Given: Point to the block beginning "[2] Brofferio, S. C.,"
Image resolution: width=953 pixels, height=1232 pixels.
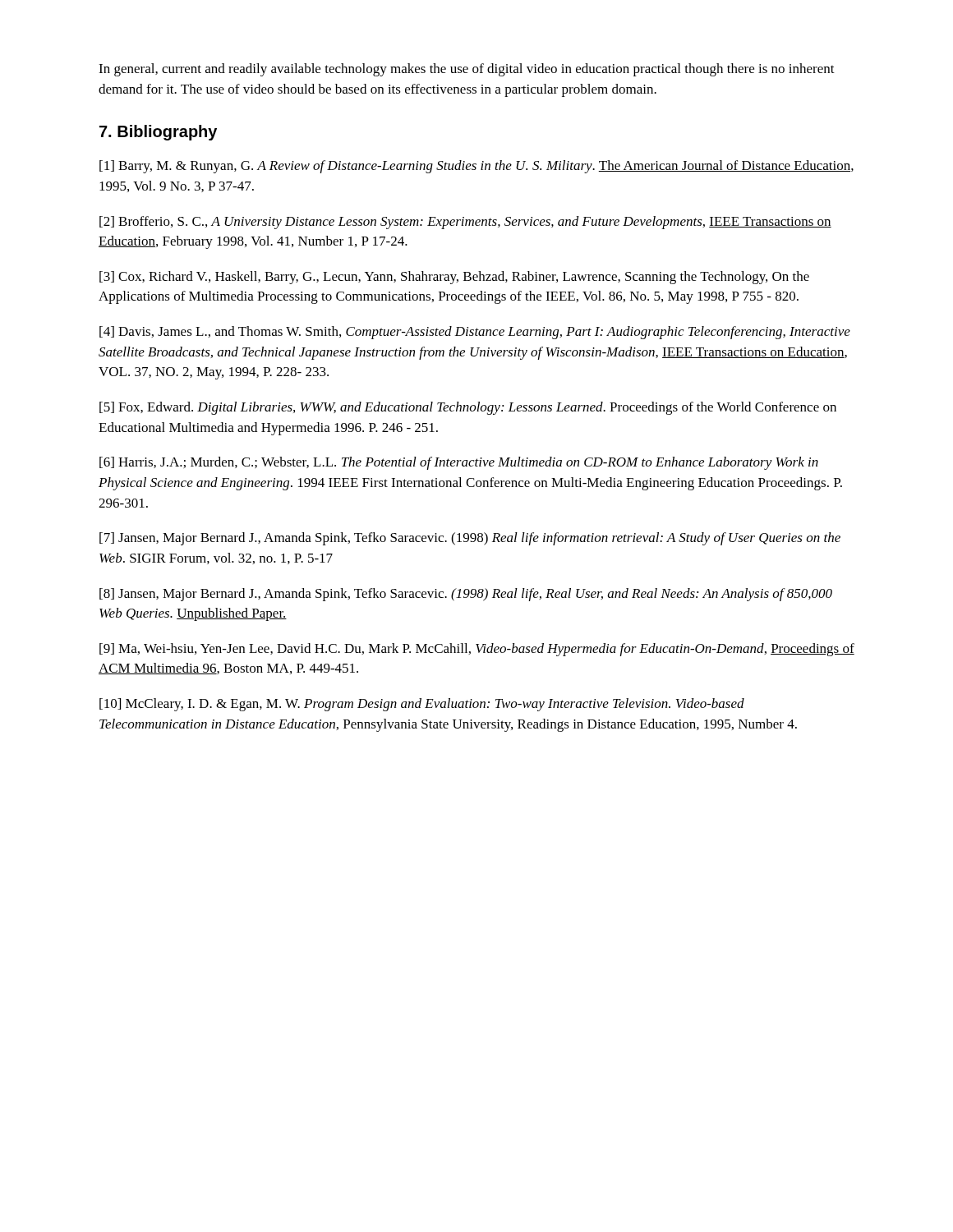Looking at the screenshot, I should coord(465,231).
